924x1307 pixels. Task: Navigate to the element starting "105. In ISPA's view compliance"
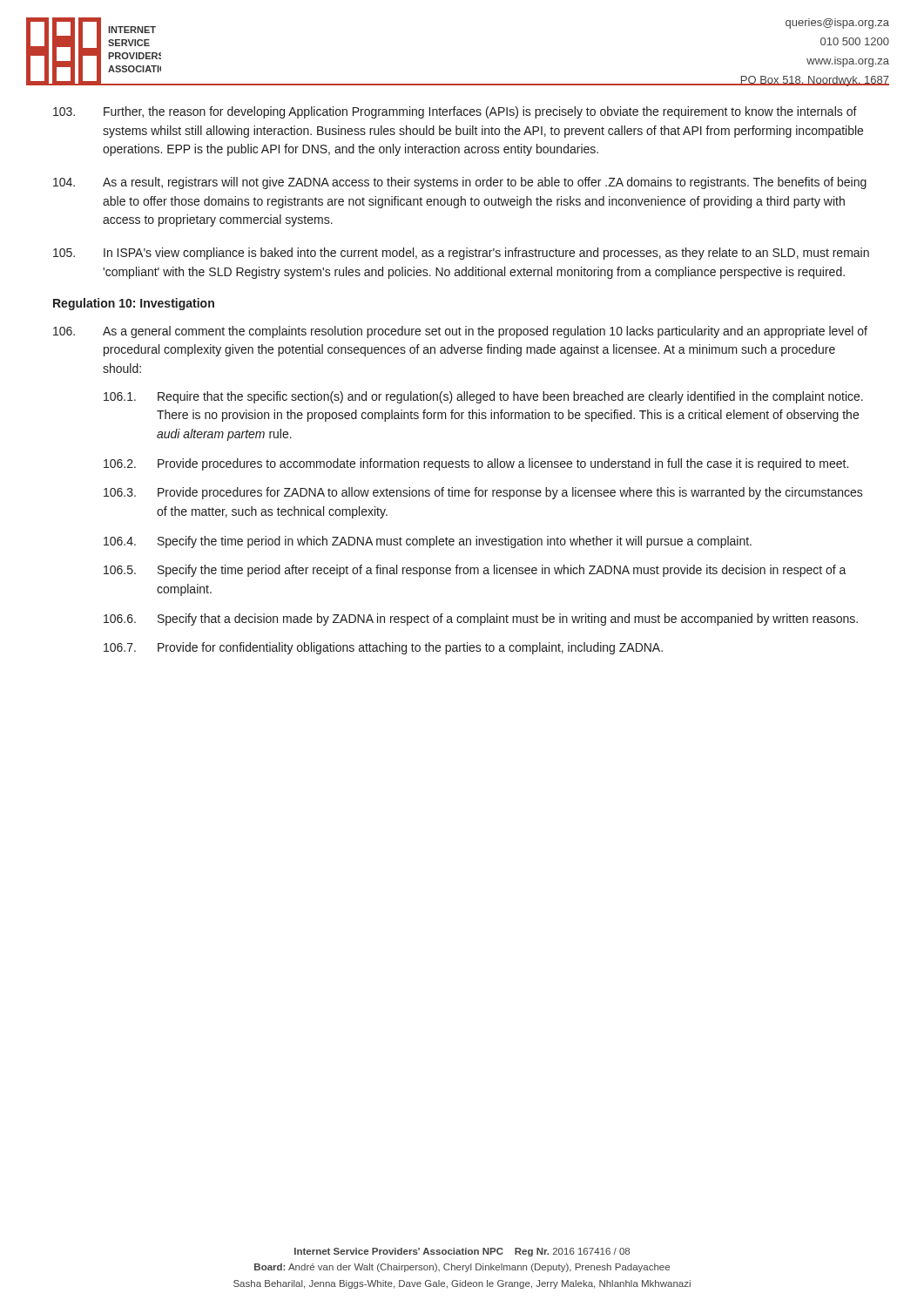[462, 263]
